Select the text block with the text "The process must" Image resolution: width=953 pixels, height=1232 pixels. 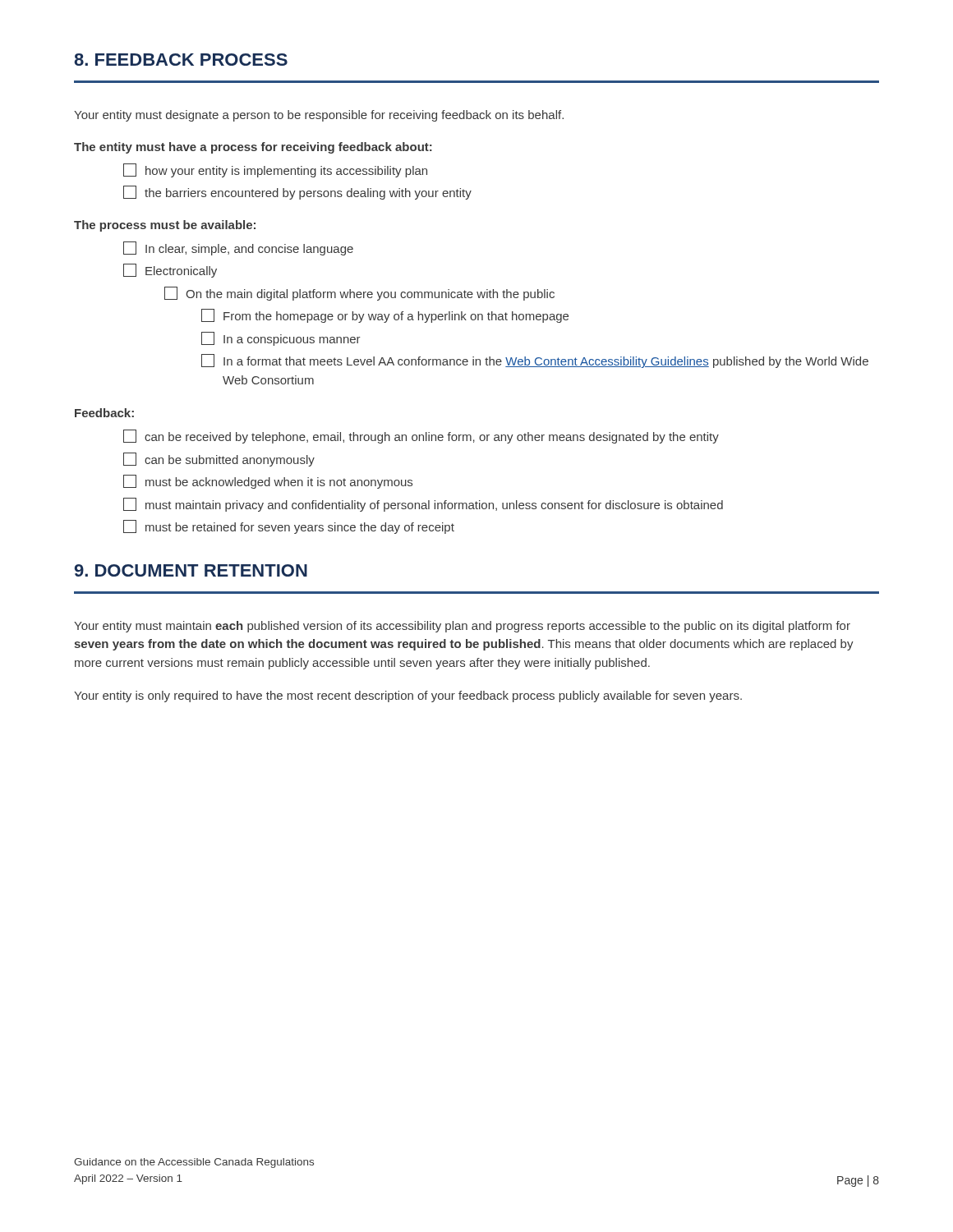[x=165, y=226]
